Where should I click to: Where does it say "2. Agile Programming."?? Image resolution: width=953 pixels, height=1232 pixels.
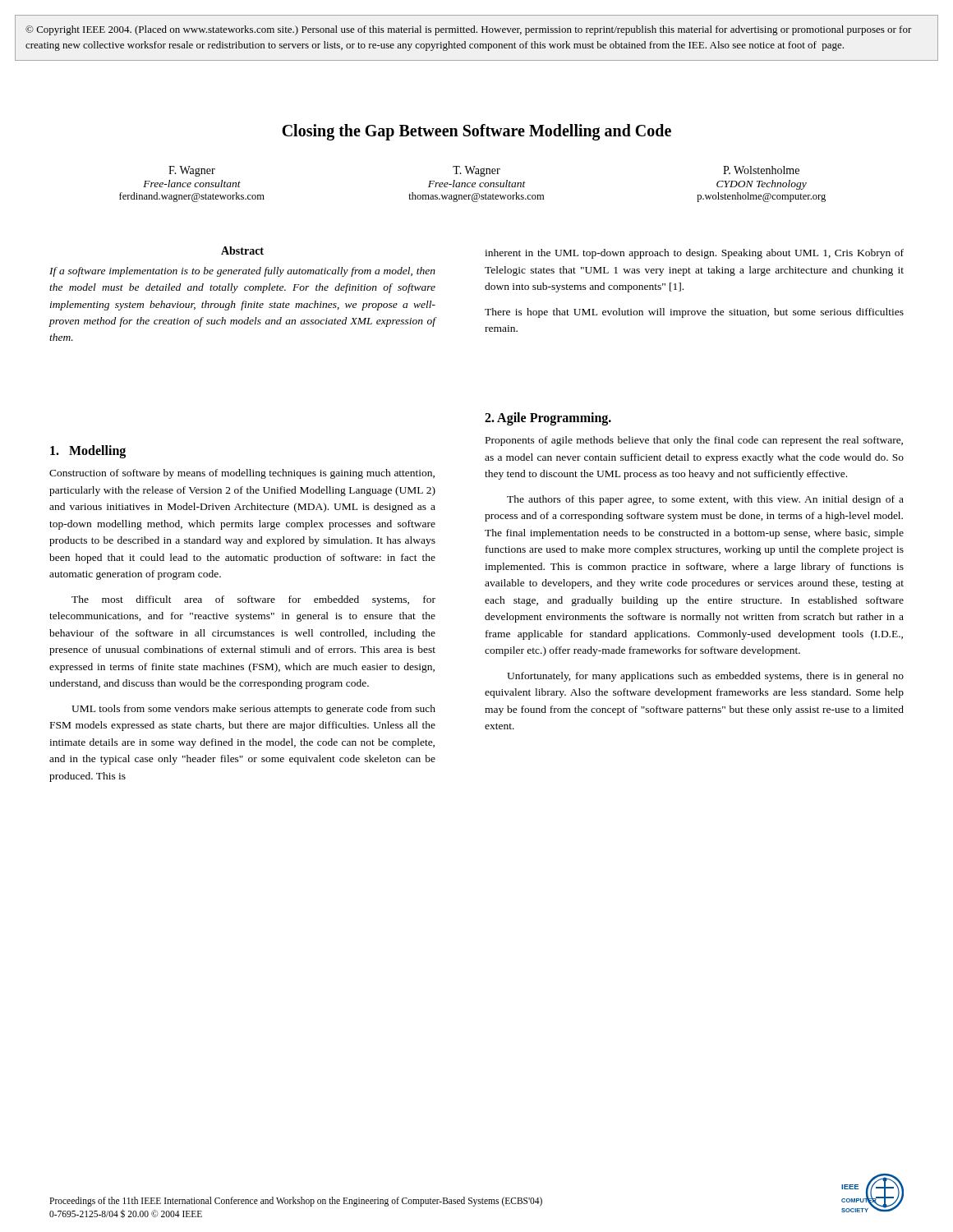548,418
